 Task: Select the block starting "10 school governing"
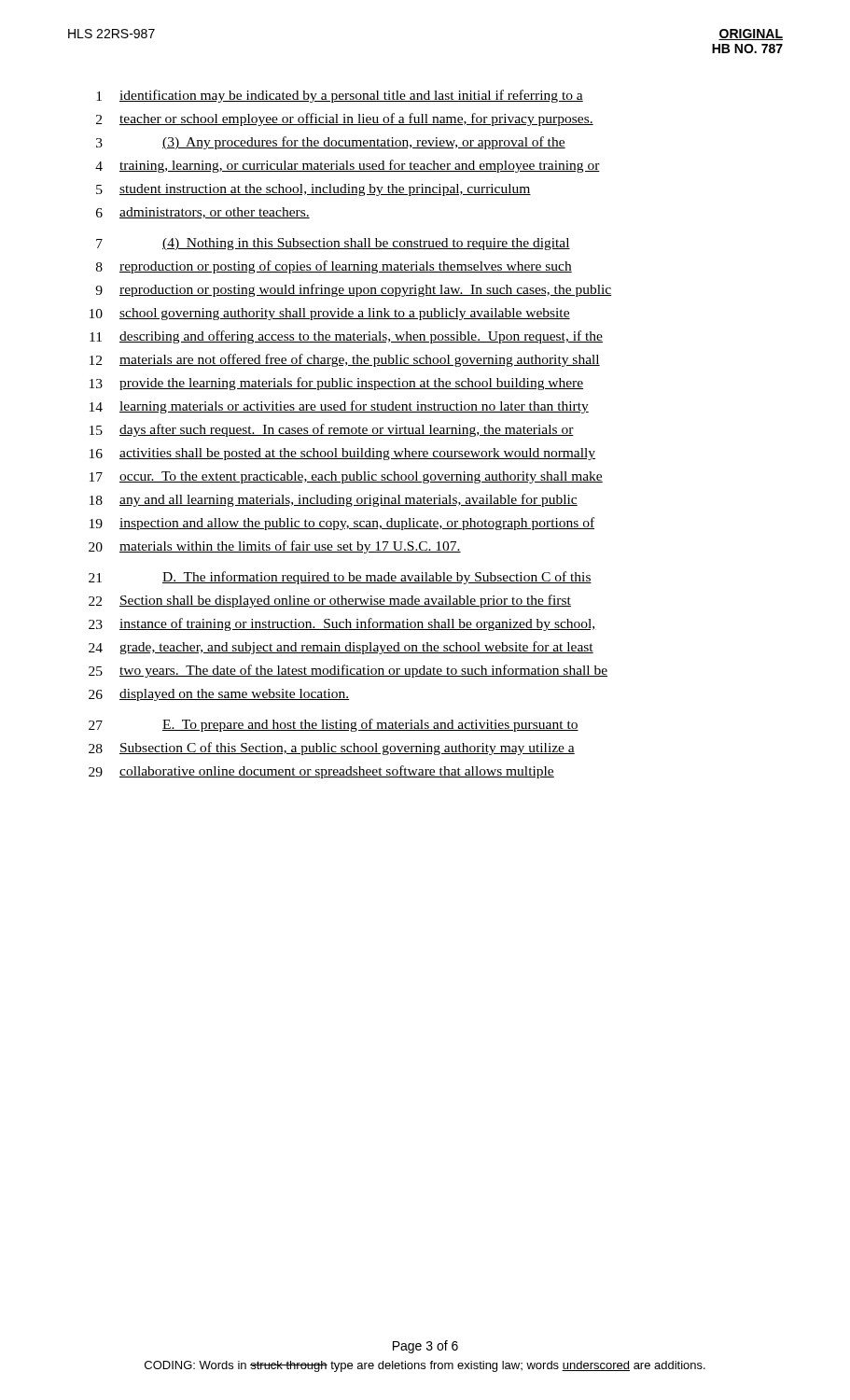[x=426, y=313]
